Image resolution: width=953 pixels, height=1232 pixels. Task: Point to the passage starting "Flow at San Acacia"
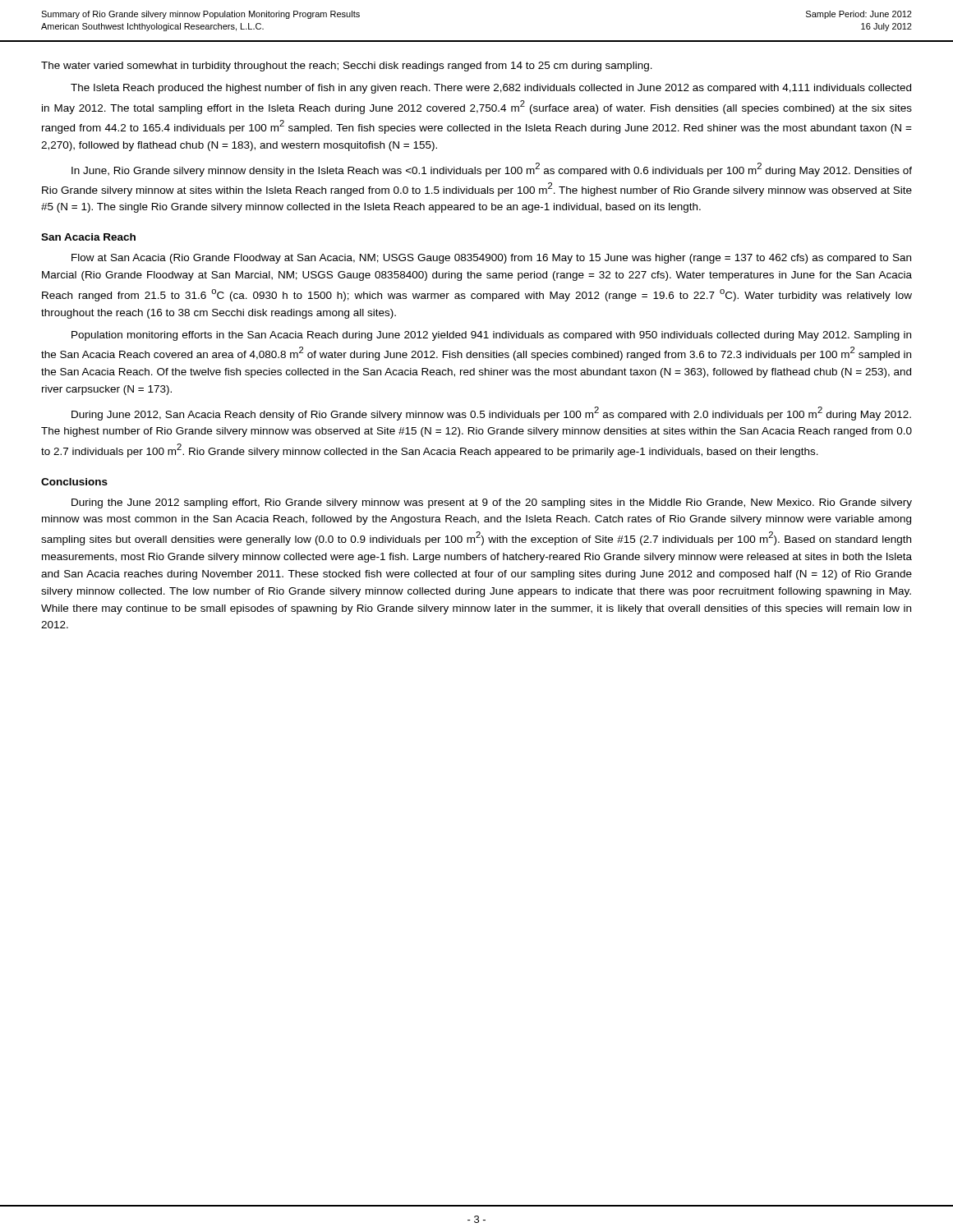click(476, 286)
